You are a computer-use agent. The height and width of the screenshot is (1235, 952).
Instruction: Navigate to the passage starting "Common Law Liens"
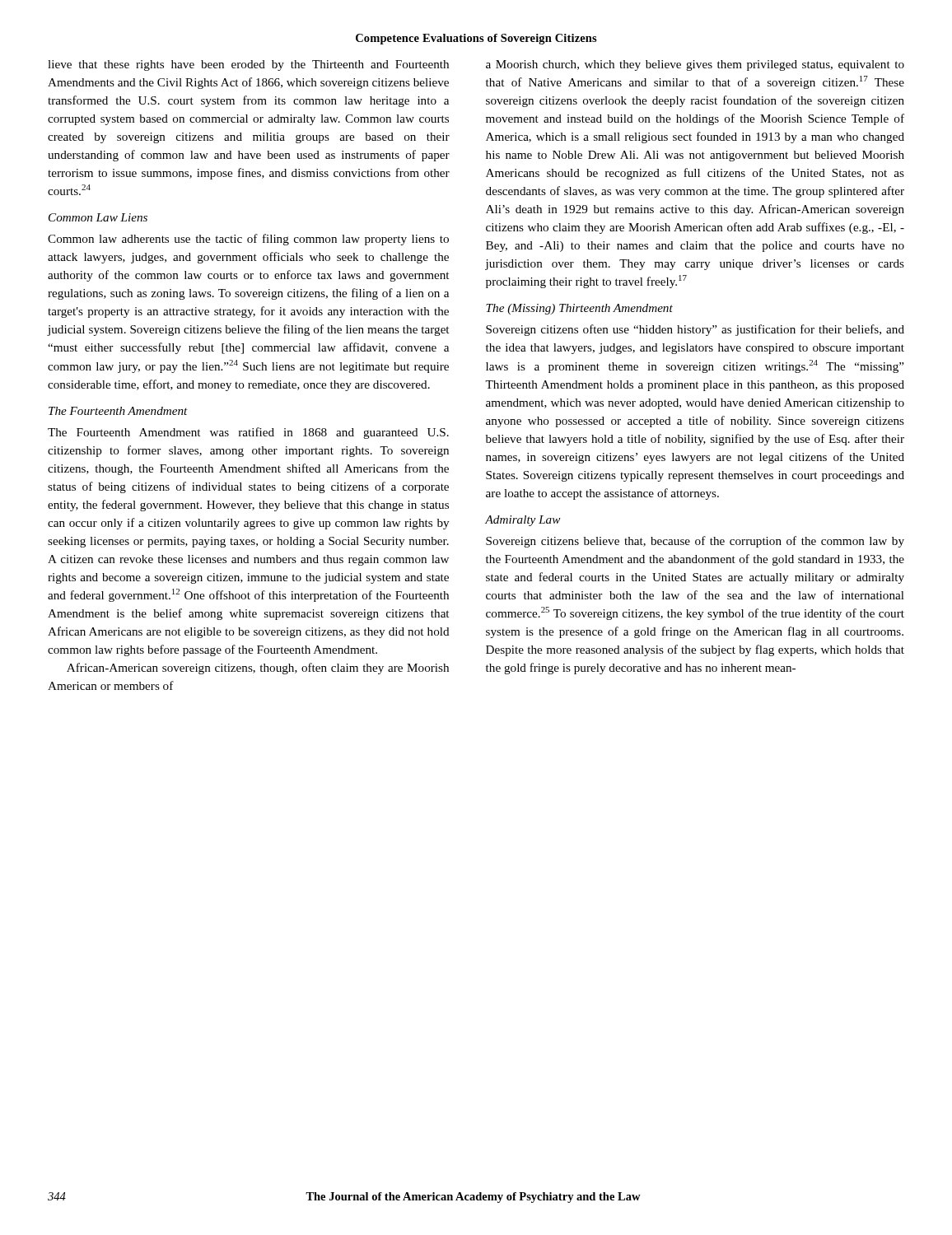point(98,217)
